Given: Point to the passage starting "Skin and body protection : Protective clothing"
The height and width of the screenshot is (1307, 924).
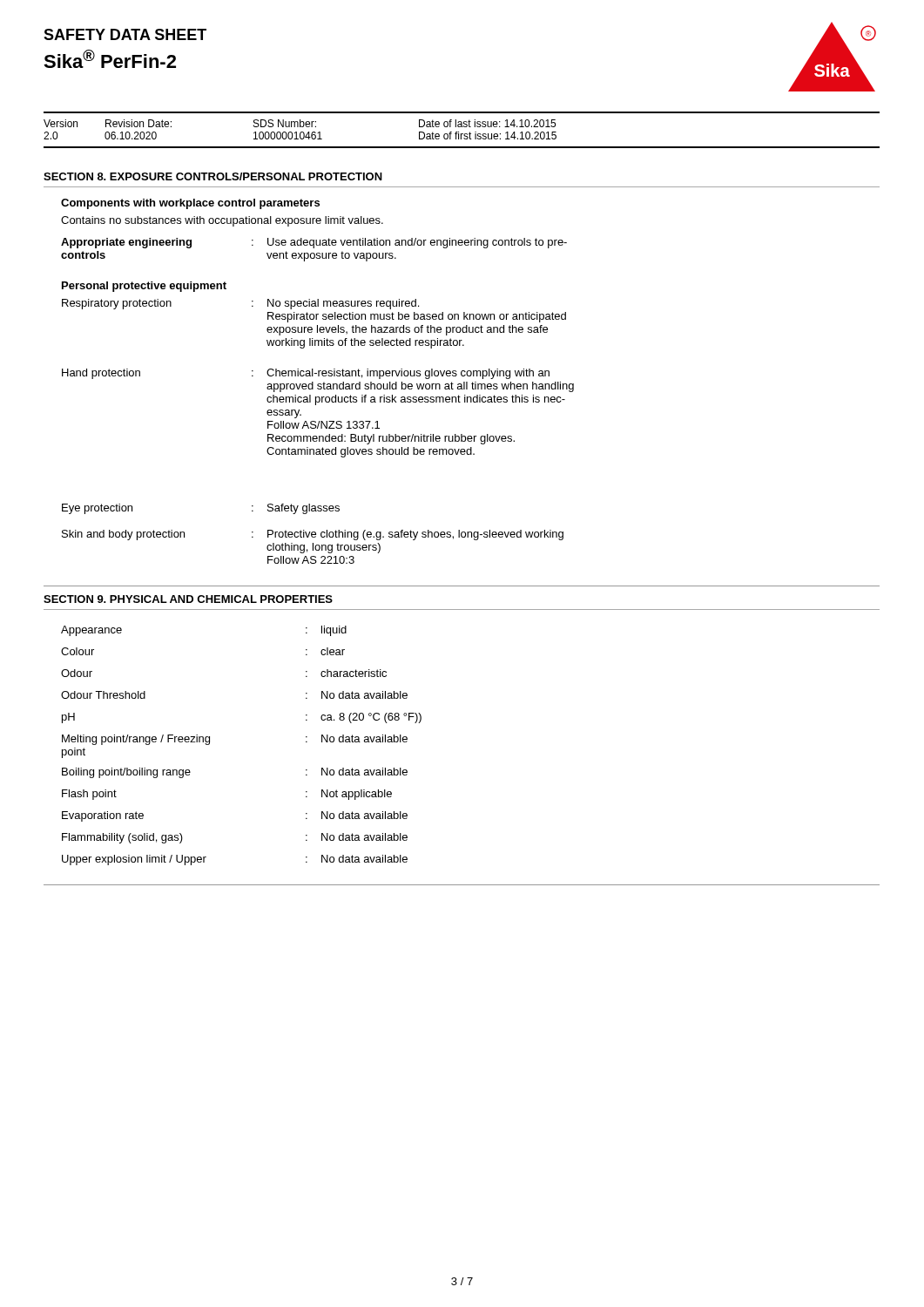Looking at the screenshot, I should click(470, 547).
